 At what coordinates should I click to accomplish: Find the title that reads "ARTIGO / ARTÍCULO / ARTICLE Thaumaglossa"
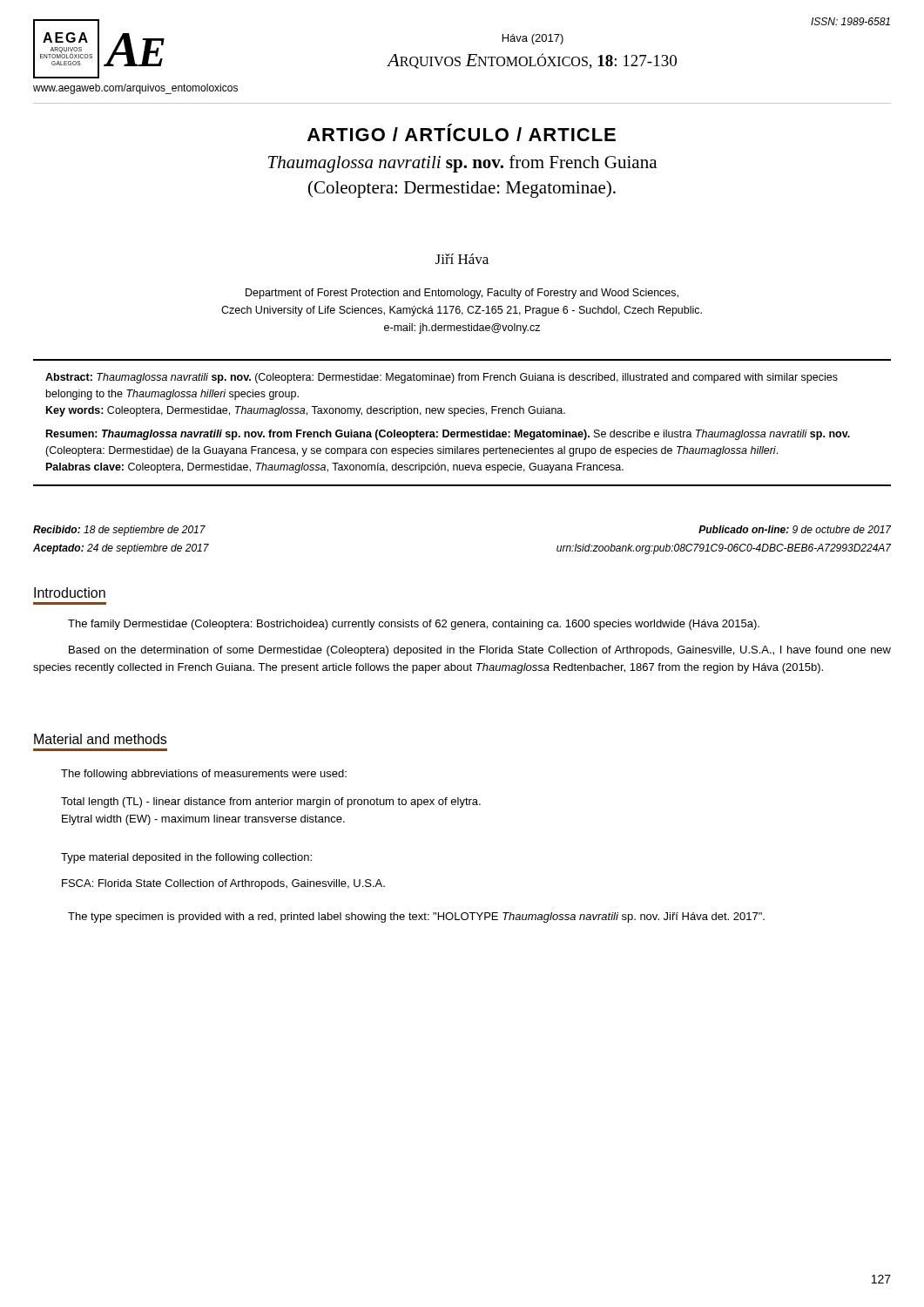pos(462,162)
